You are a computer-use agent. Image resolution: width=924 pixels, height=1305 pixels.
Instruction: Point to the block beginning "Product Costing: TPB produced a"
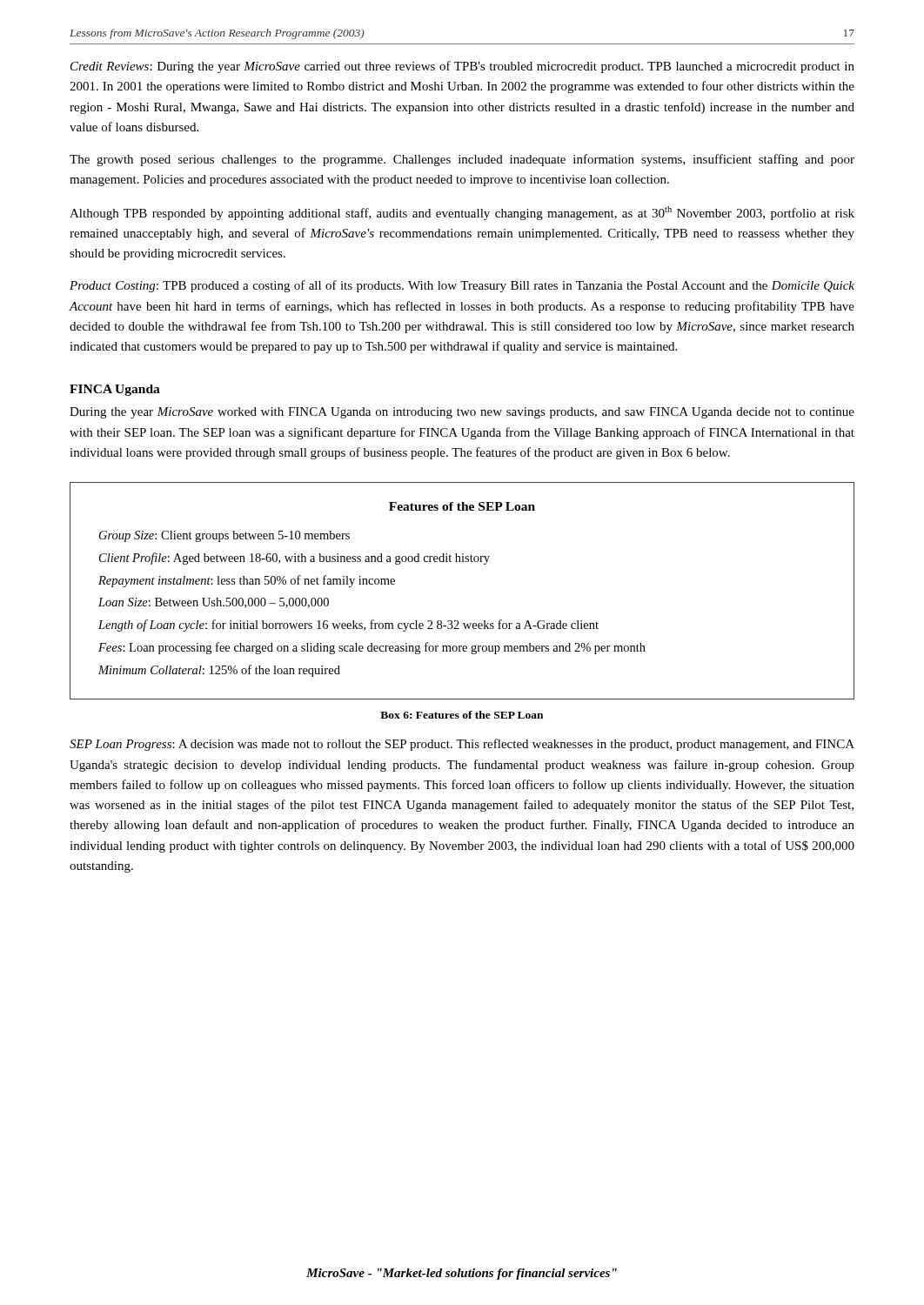(462, 316)
